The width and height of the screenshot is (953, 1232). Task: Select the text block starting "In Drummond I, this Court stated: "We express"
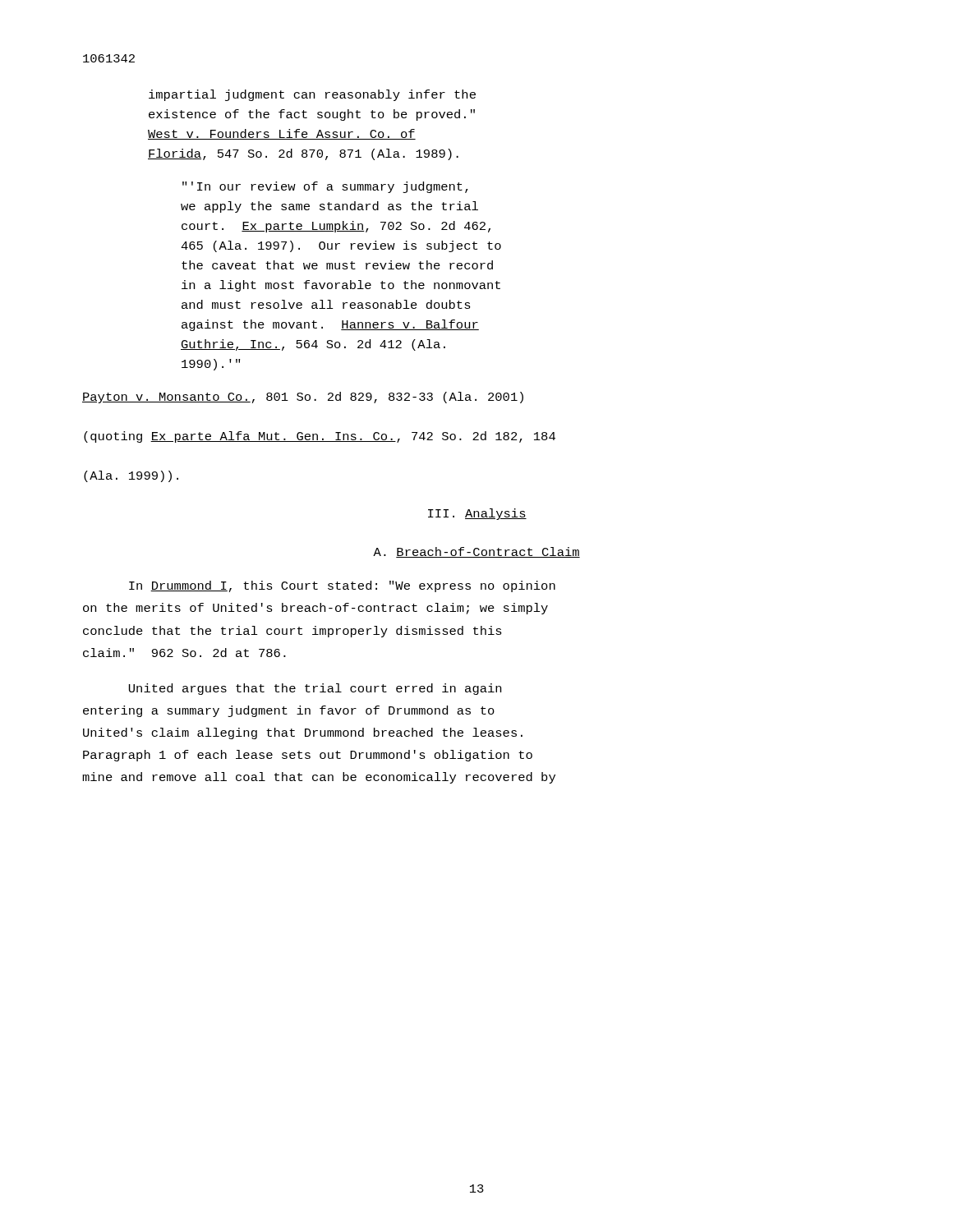point(319,620)
